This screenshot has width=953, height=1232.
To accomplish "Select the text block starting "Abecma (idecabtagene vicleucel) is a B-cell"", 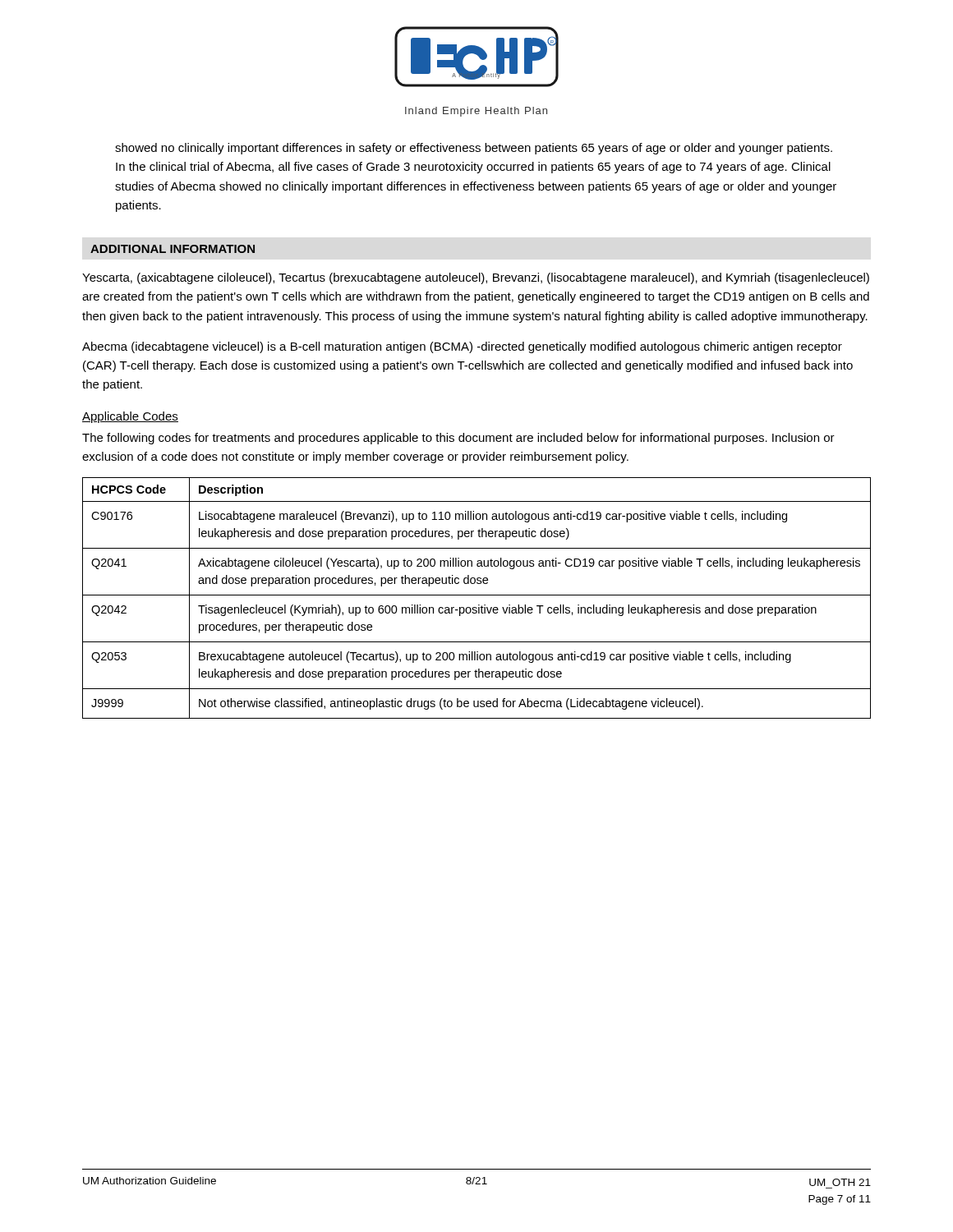I will tap(468, 365).
